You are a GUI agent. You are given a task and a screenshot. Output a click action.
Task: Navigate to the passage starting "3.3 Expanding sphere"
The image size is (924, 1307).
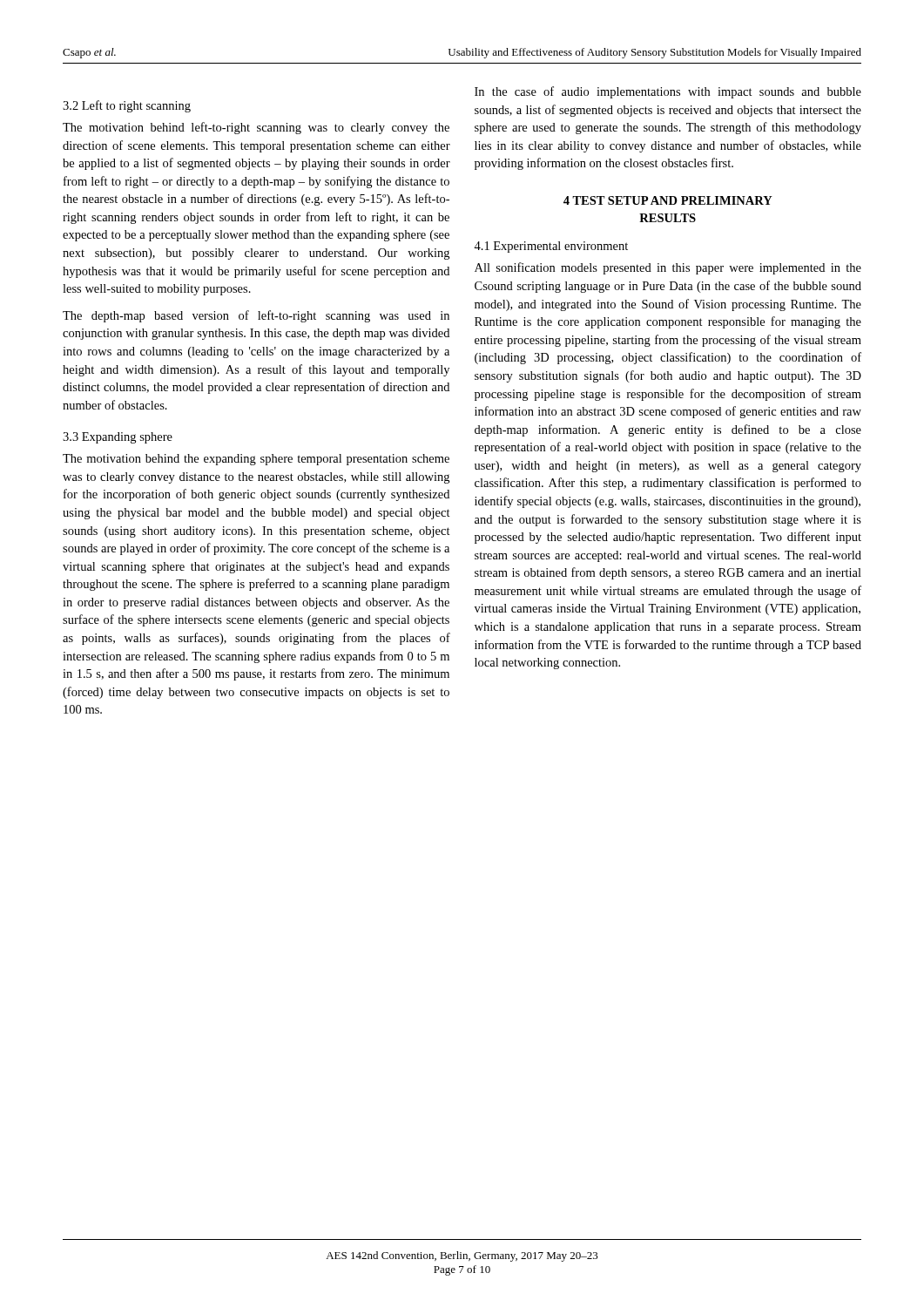tap(118, 437)
